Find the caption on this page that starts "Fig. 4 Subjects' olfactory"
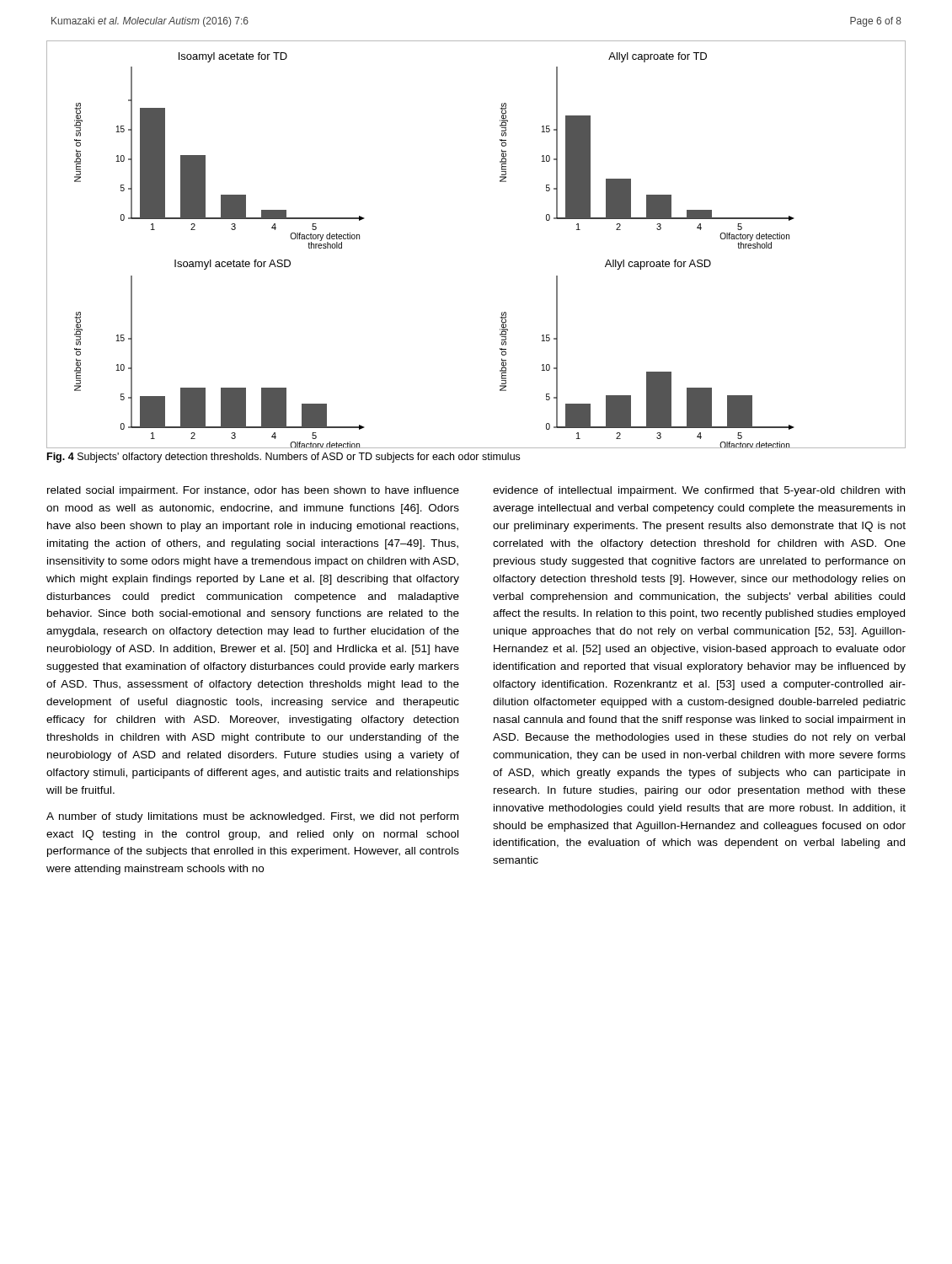The width and height of the screenshot is (952, 1264). pyautogui.click(x=283, y=457)
